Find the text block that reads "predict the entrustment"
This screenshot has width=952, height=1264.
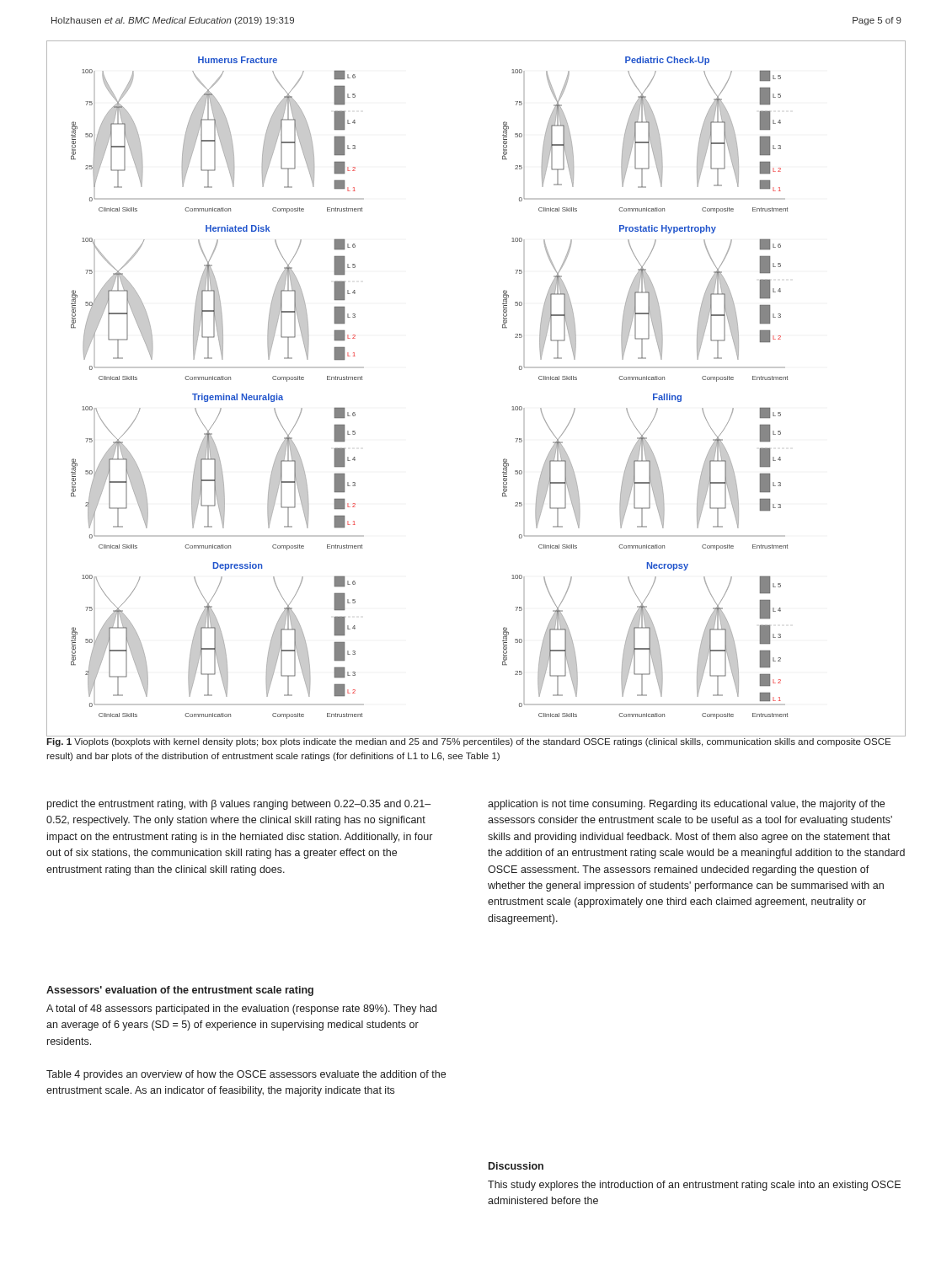point(239,837)
